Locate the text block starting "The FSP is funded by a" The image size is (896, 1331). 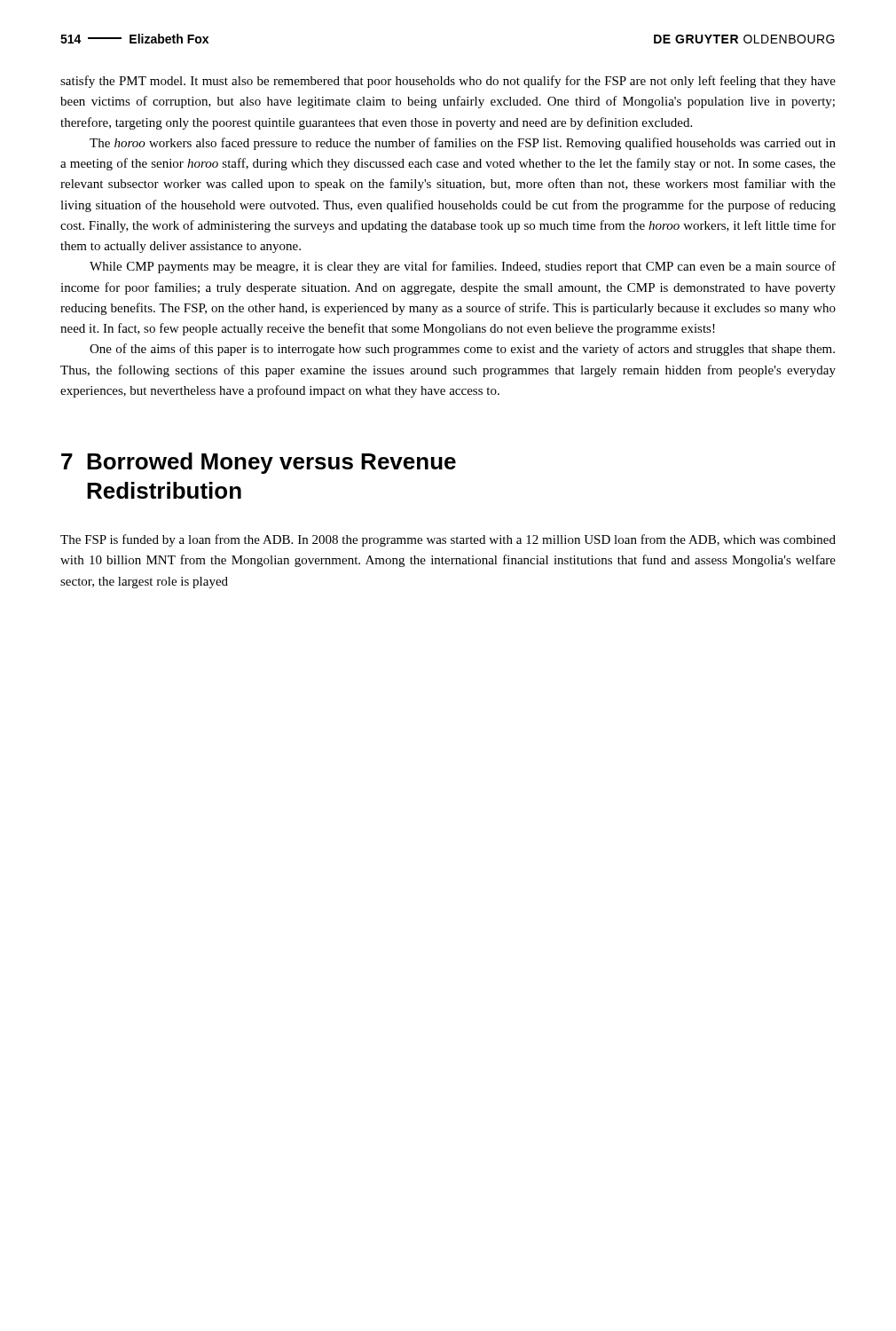(448, 561)
